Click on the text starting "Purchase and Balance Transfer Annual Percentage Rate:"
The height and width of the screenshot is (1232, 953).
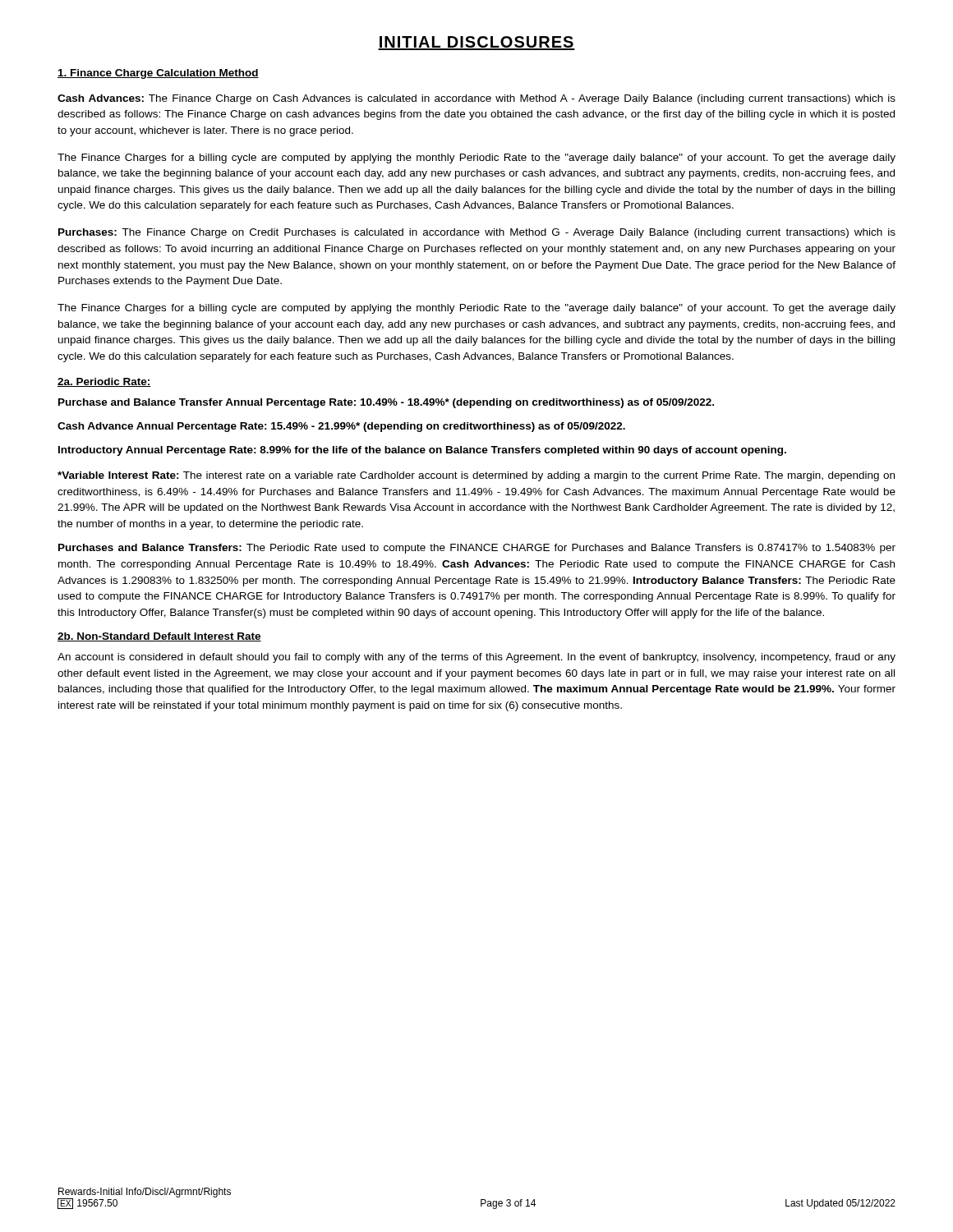pos(386,402)
